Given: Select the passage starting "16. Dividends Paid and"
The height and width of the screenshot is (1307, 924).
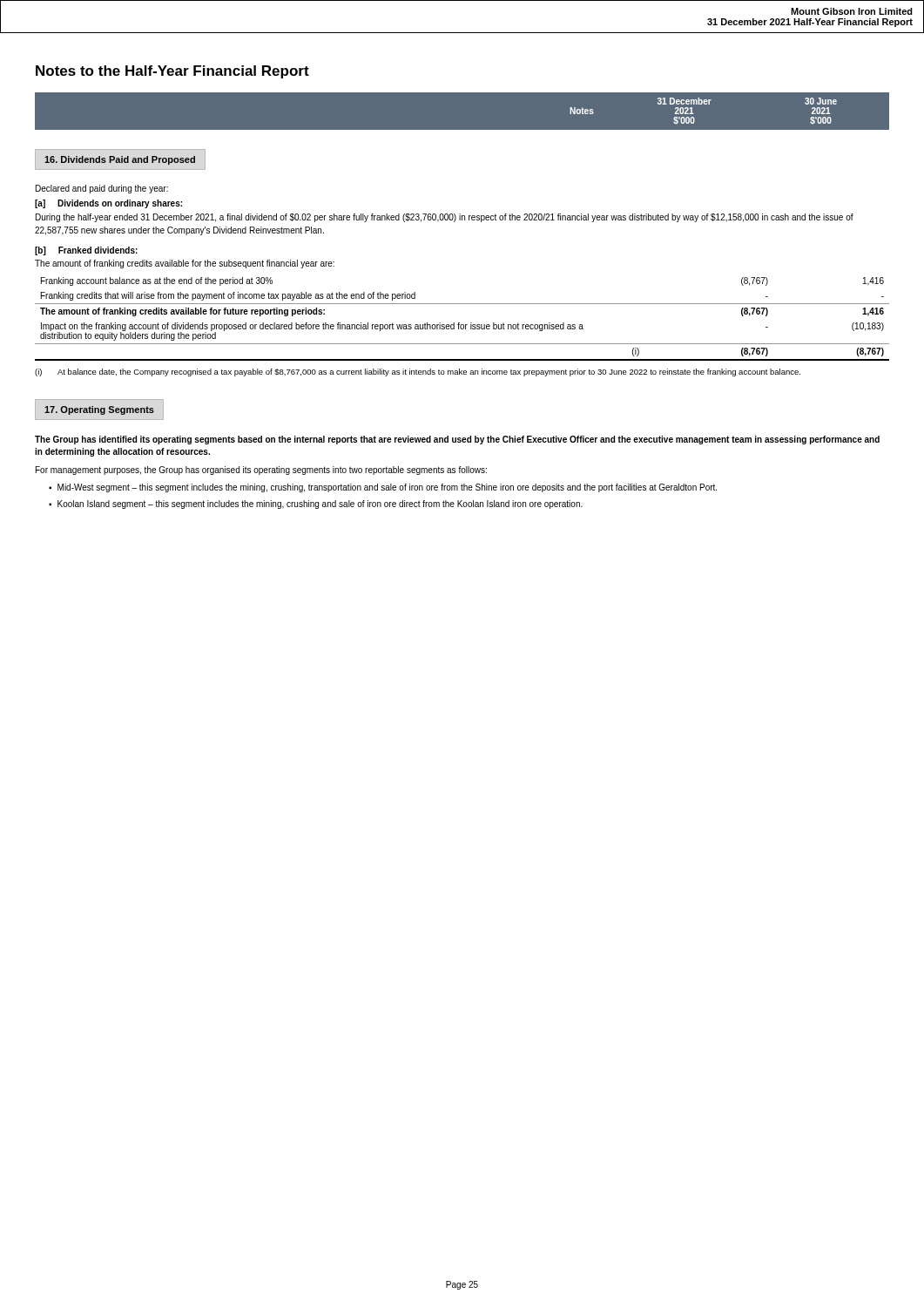Looking at the screenshot, I should tap(120, 159).
